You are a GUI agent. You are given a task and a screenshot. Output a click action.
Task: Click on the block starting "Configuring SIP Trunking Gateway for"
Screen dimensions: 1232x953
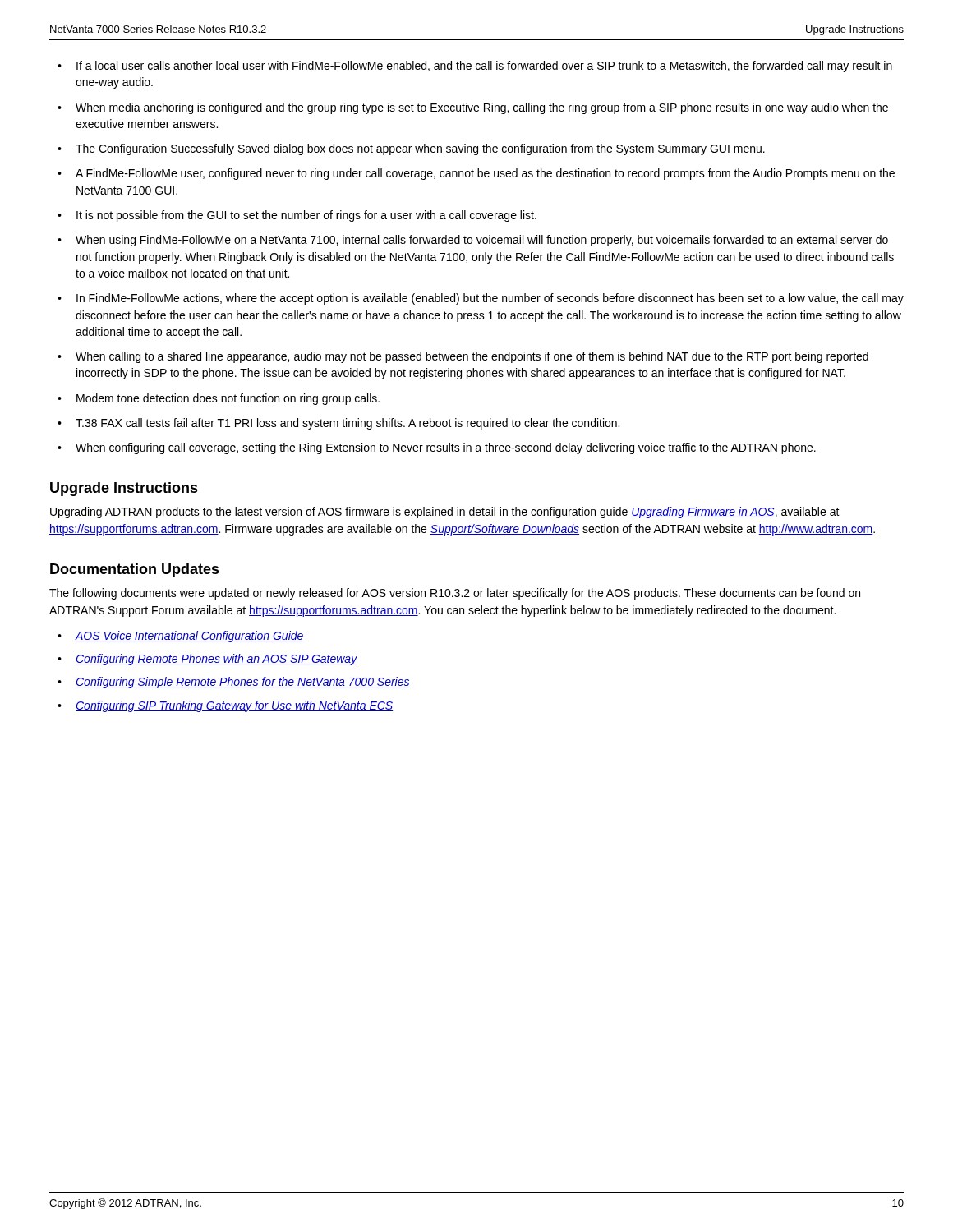click(x=234, y=705)
